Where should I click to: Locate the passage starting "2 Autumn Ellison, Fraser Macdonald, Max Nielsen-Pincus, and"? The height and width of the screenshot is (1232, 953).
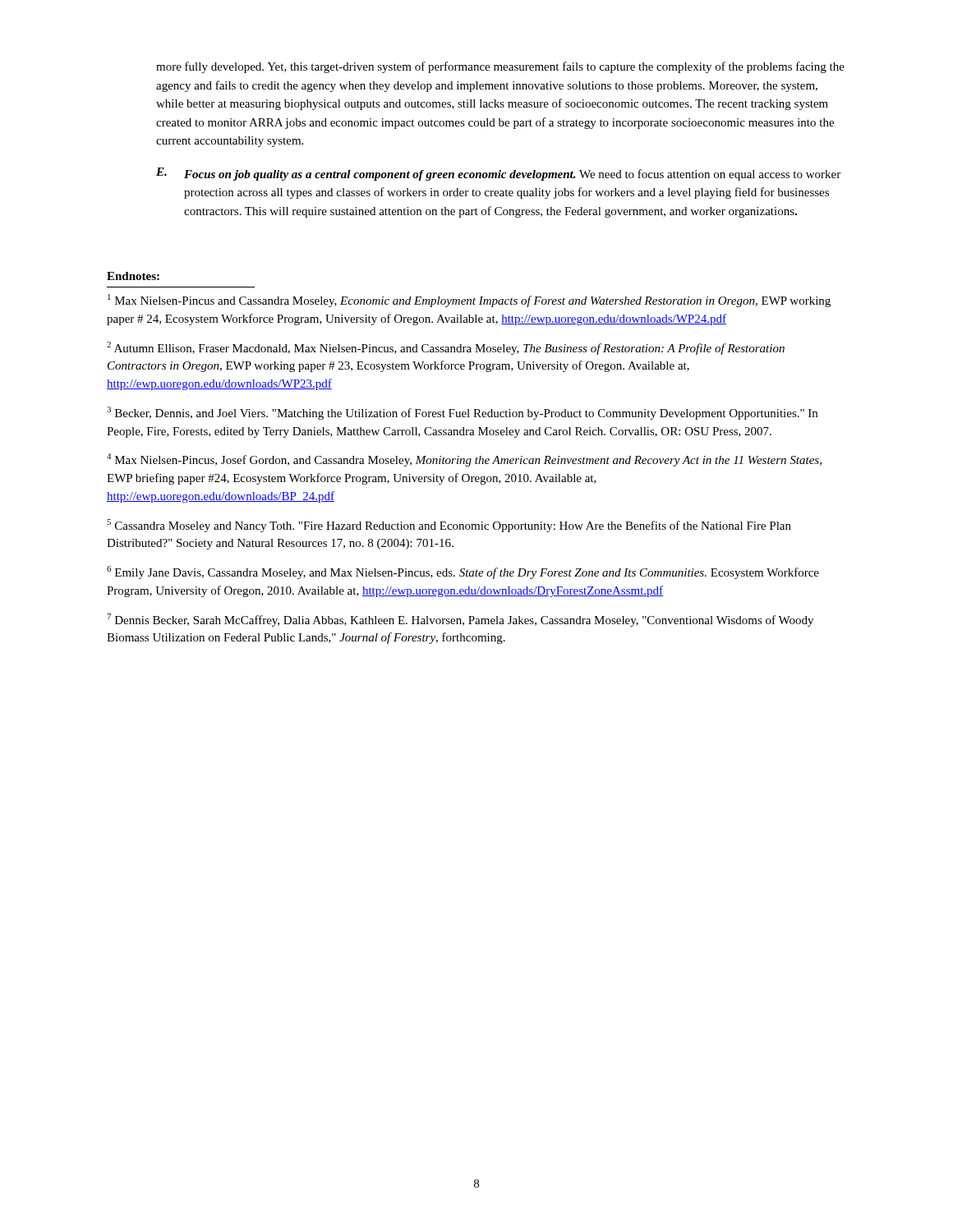tap(446, 365)
